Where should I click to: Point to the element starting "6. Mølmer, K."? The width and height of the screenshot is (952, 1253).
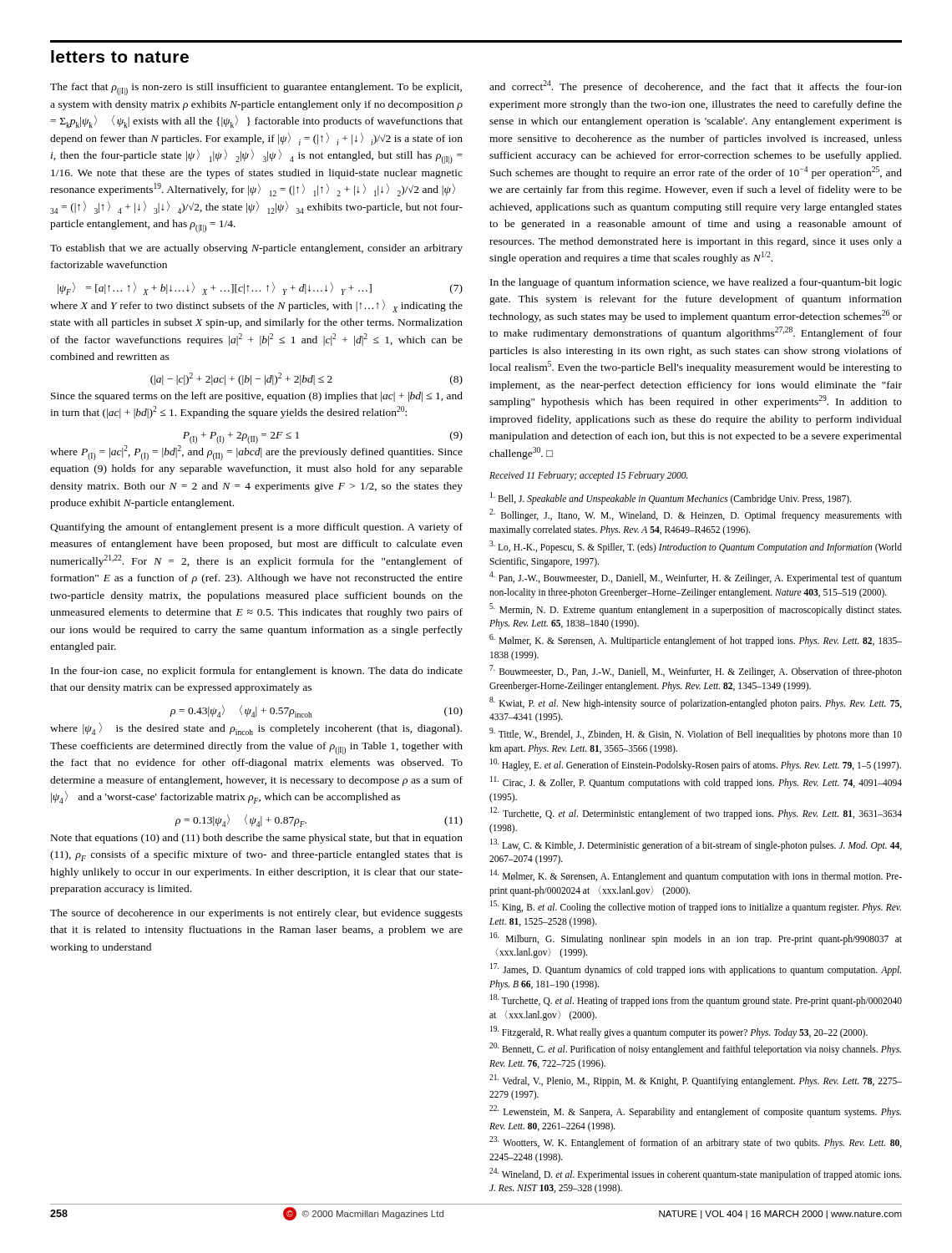coord(696,647)
